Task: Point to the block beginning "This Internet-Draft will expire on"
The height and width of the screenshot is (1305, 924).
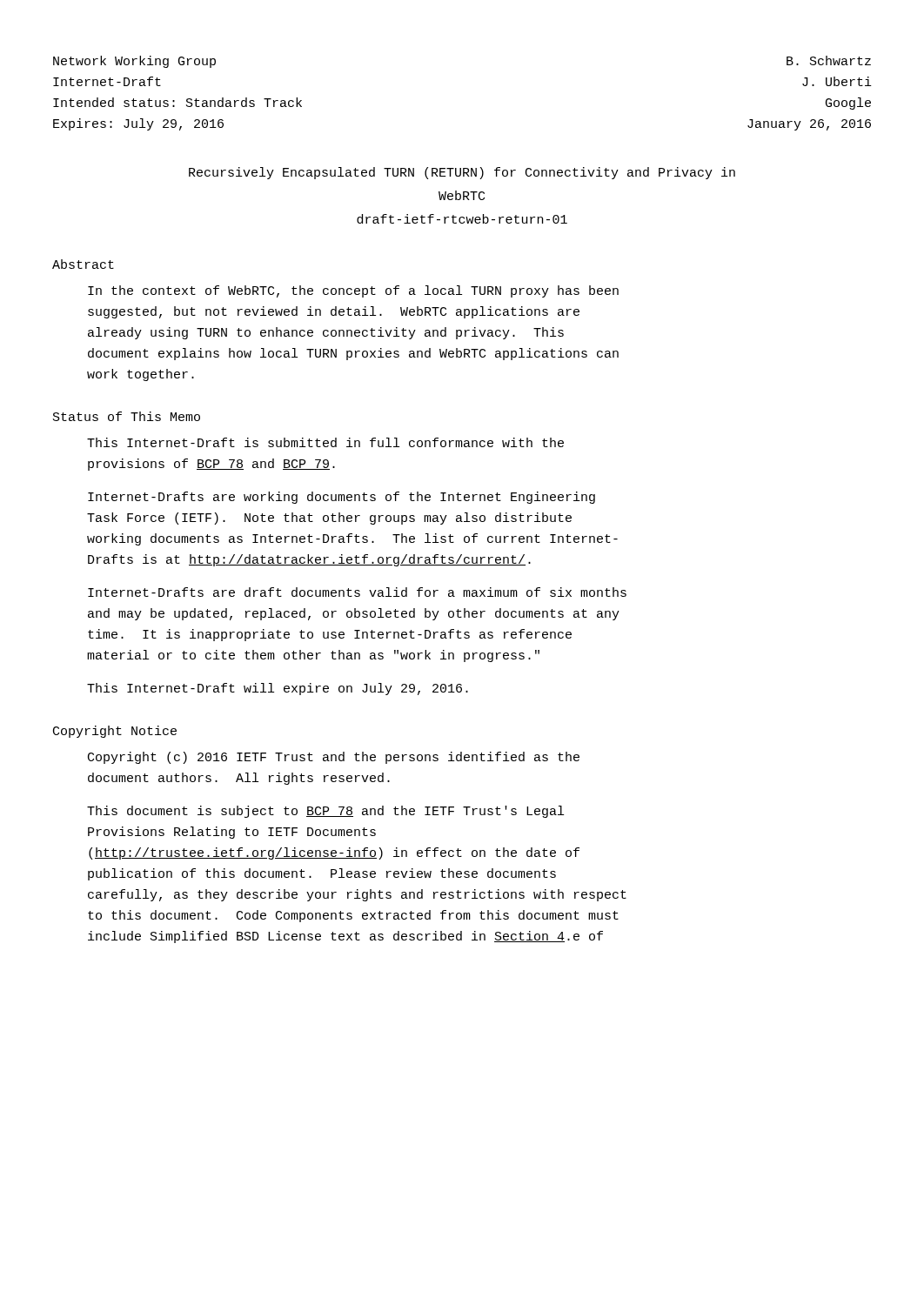Action: [x=279, y=689]
